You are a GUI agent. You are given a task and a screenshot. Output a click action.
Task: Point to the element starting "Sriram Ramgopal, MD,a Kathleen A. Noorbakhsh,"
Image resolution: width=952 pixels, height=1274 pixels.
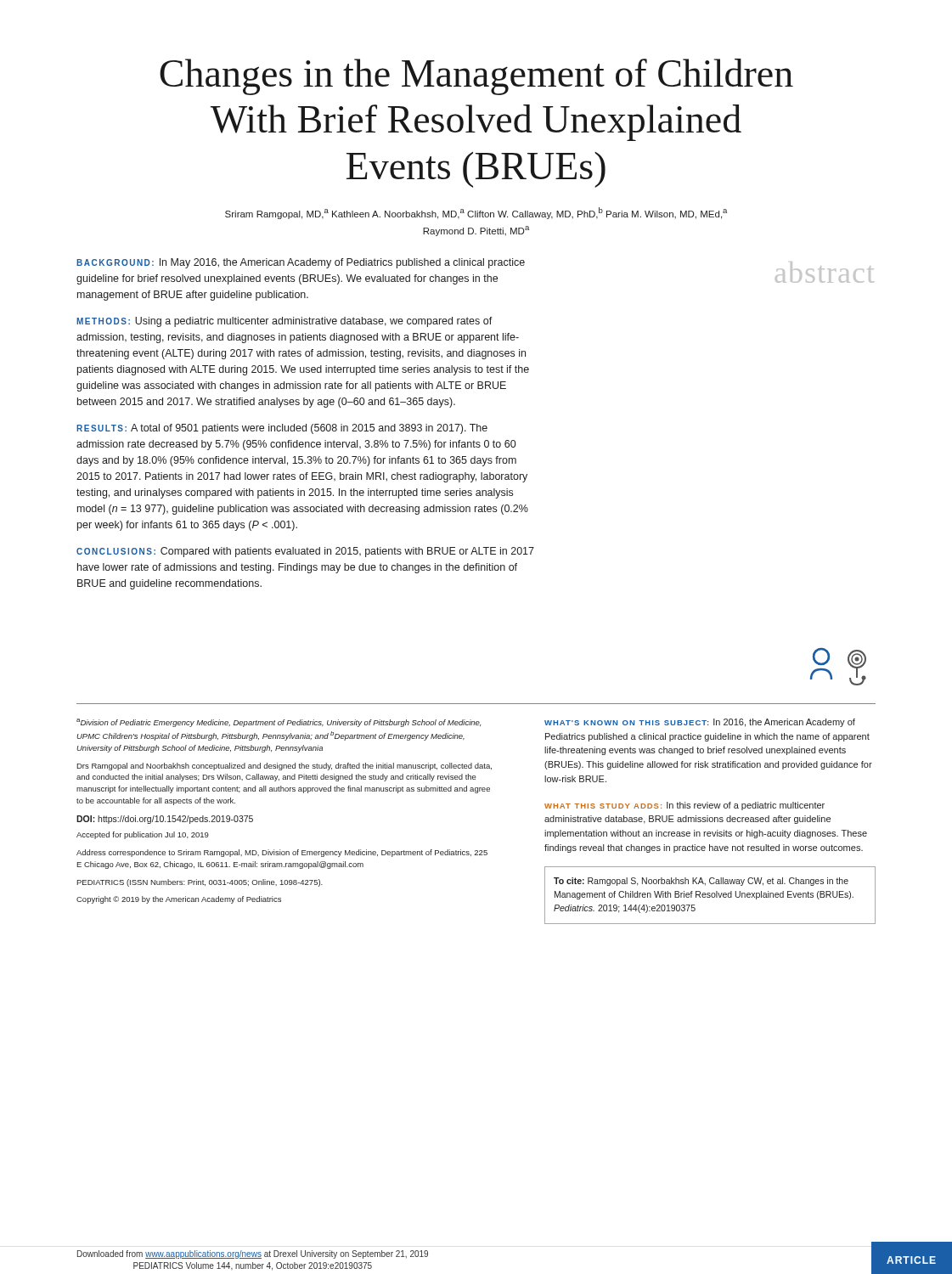476,221
